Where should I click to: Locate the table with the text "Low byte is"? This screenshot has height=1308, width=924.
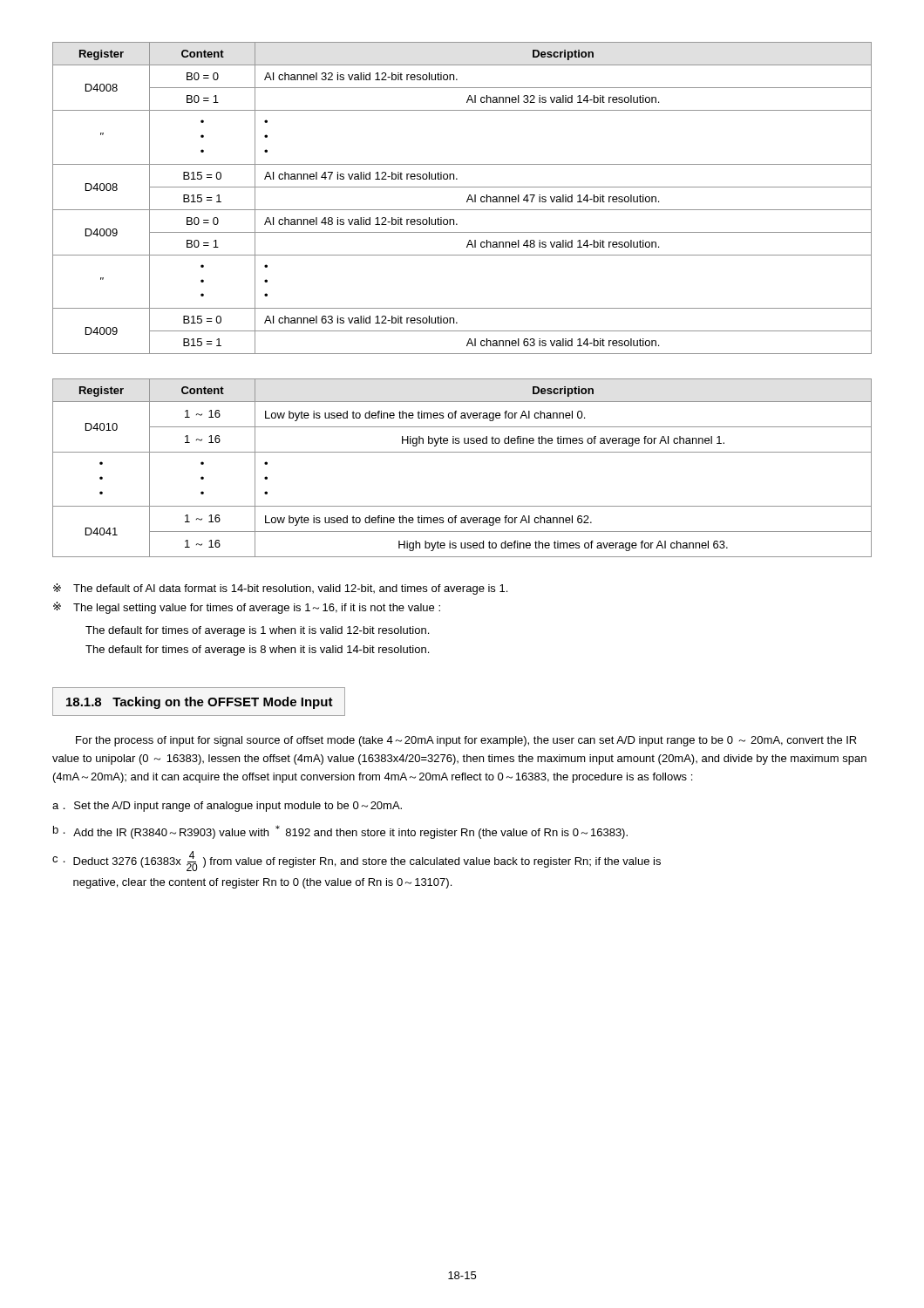tap(462, 468)
